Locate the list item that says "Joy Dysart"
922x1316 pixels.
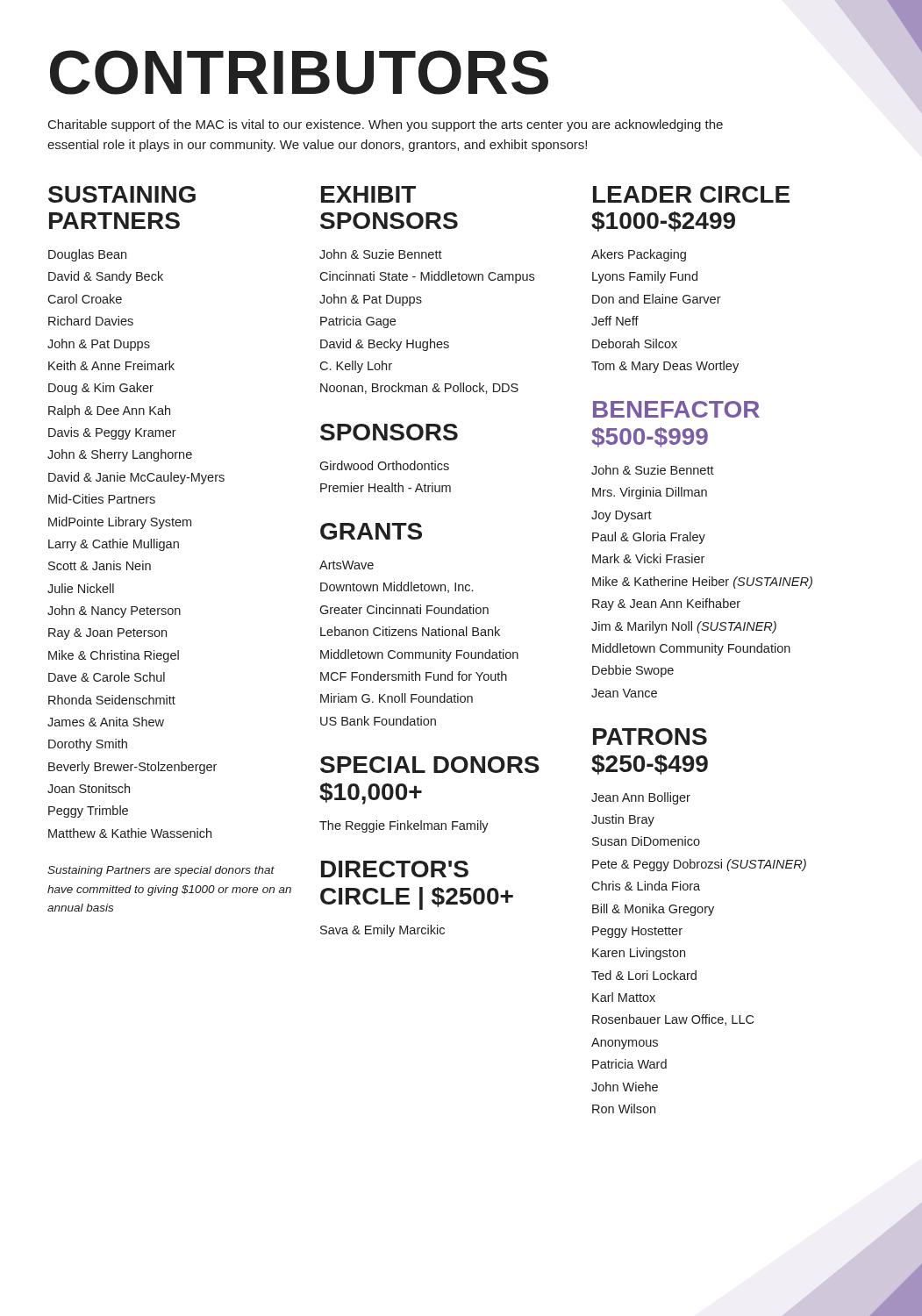tap(621, 515)
